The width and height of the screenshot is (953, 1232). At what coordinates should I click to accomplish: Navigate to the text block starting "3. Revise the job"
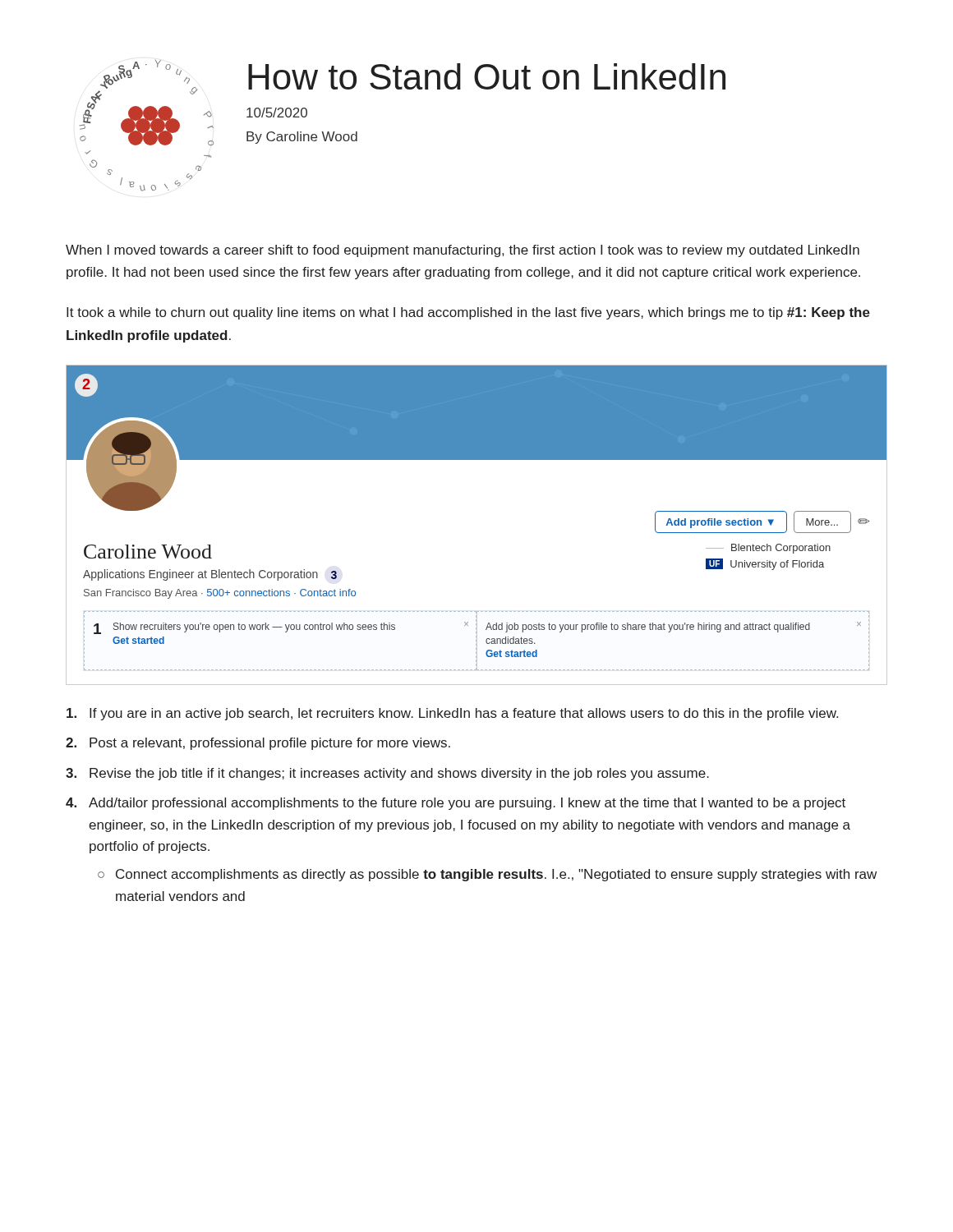(x=476, y=774)
